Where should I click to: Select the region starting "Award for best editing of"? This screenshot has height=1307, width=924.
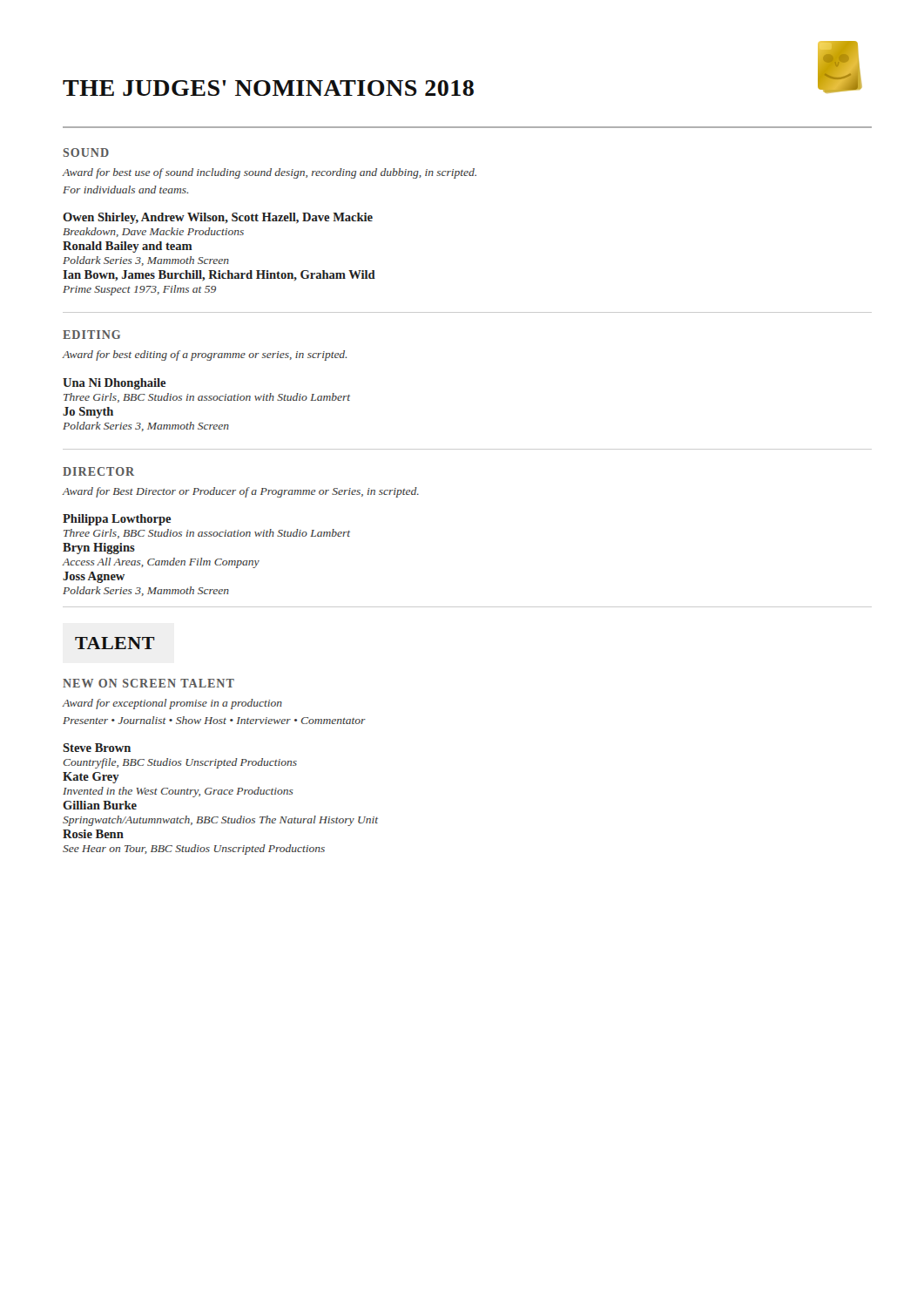(x=205, y=354)
